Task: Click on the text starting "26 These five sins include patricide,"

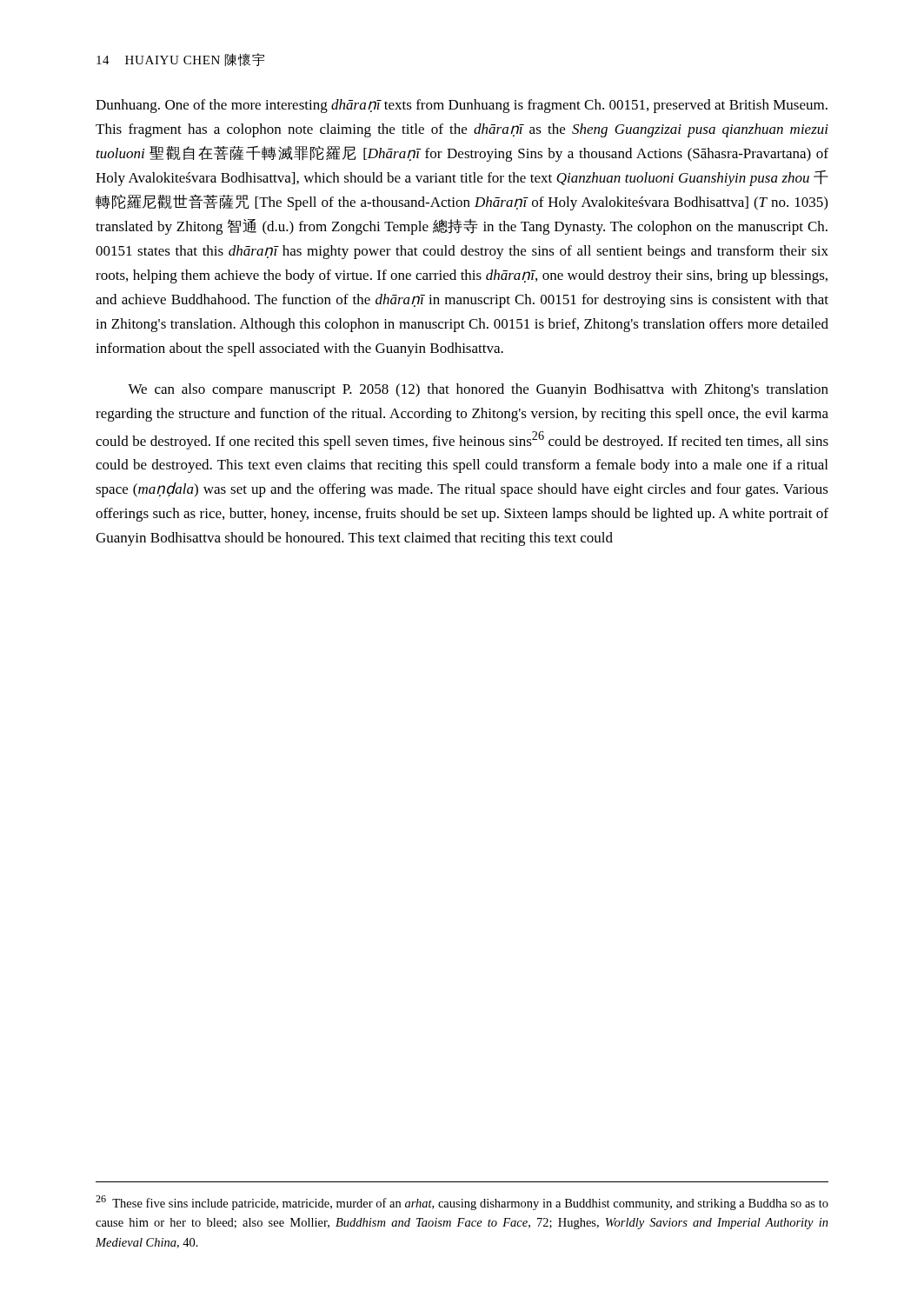Action: coord(462,1221)
